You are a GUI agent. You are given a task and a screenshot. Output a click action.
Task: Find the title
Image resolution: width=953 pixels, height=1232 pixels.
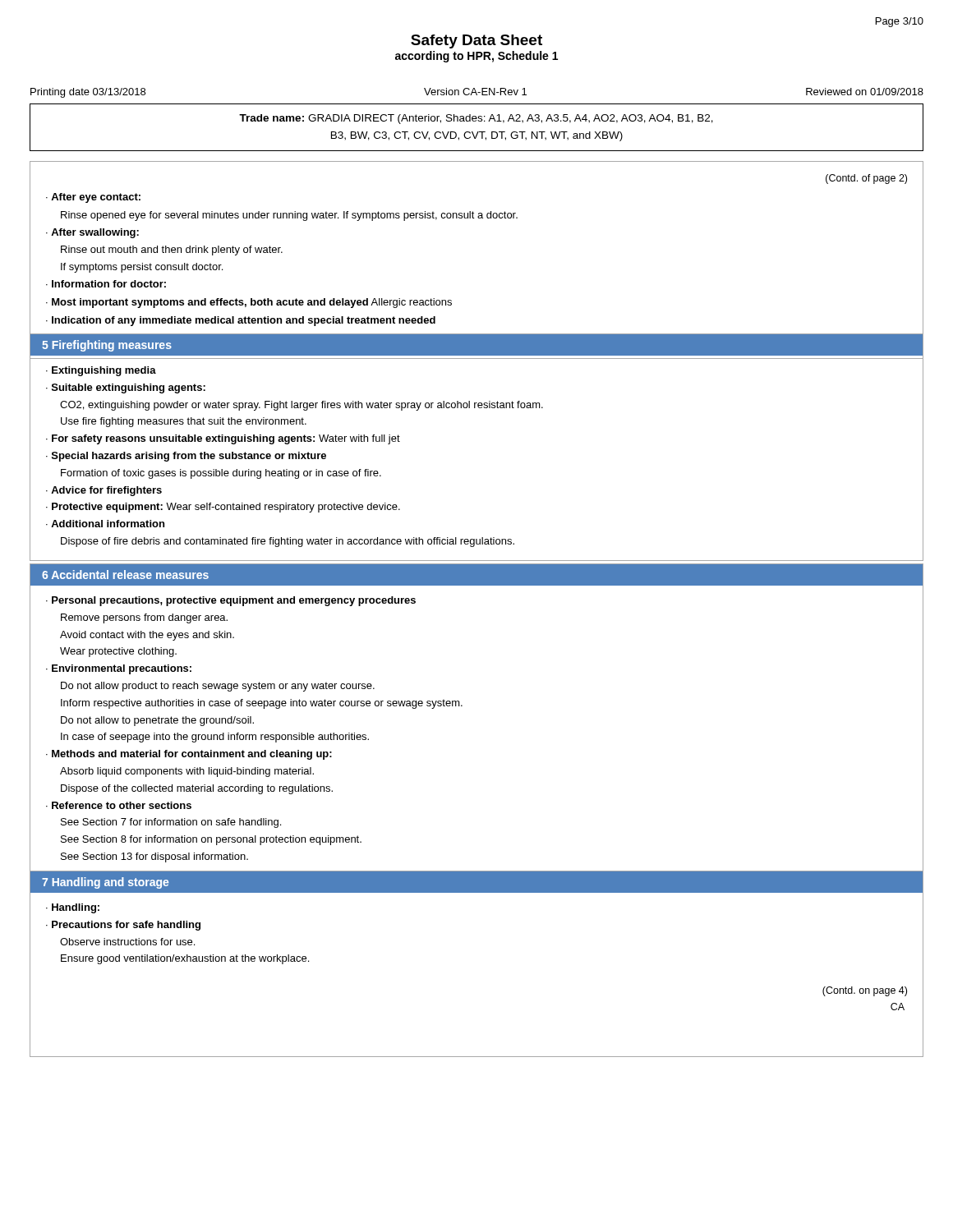pos(476,47)
